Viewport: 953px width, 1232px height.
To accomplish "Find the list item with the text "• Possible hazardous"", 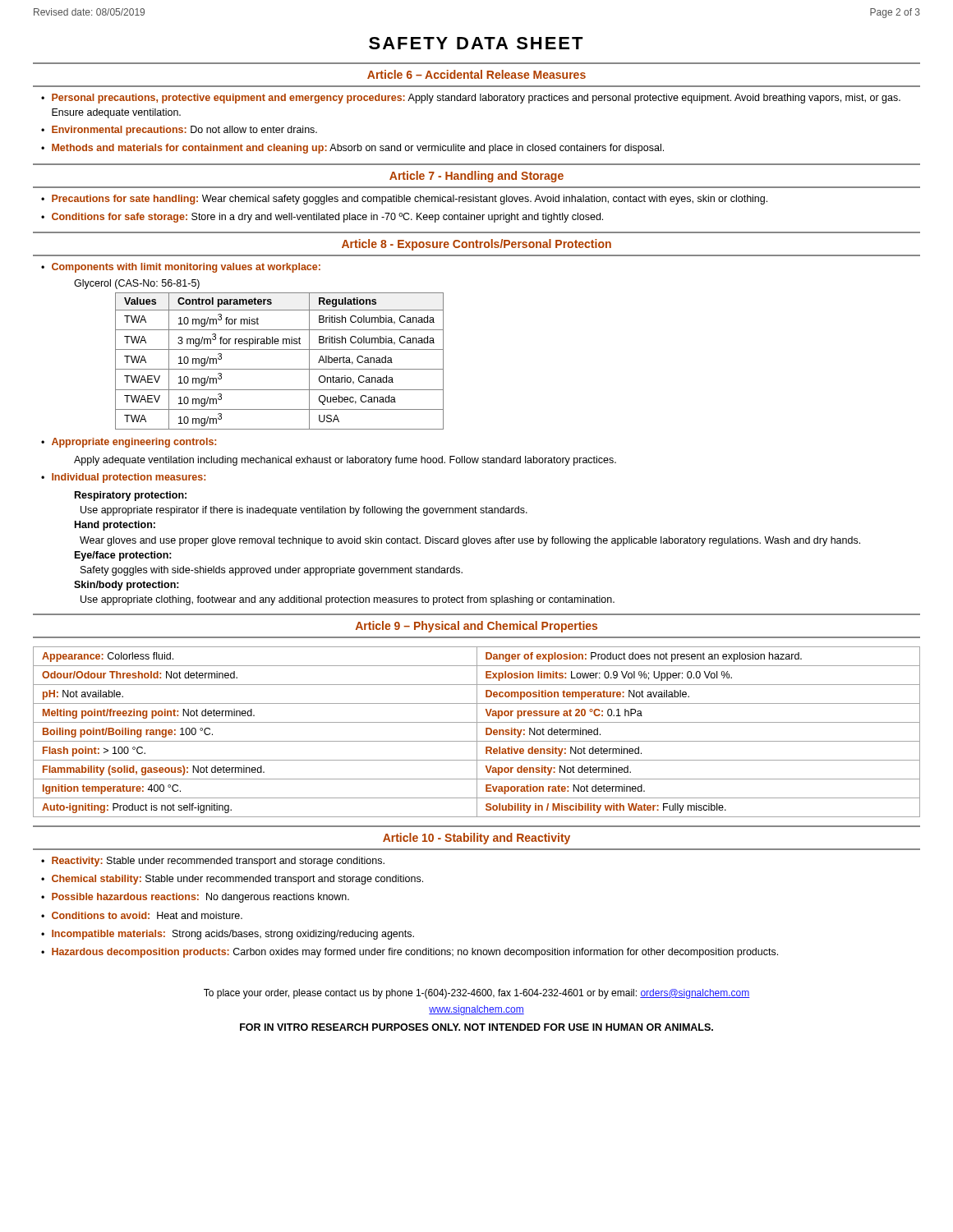I will click(195, 898).
